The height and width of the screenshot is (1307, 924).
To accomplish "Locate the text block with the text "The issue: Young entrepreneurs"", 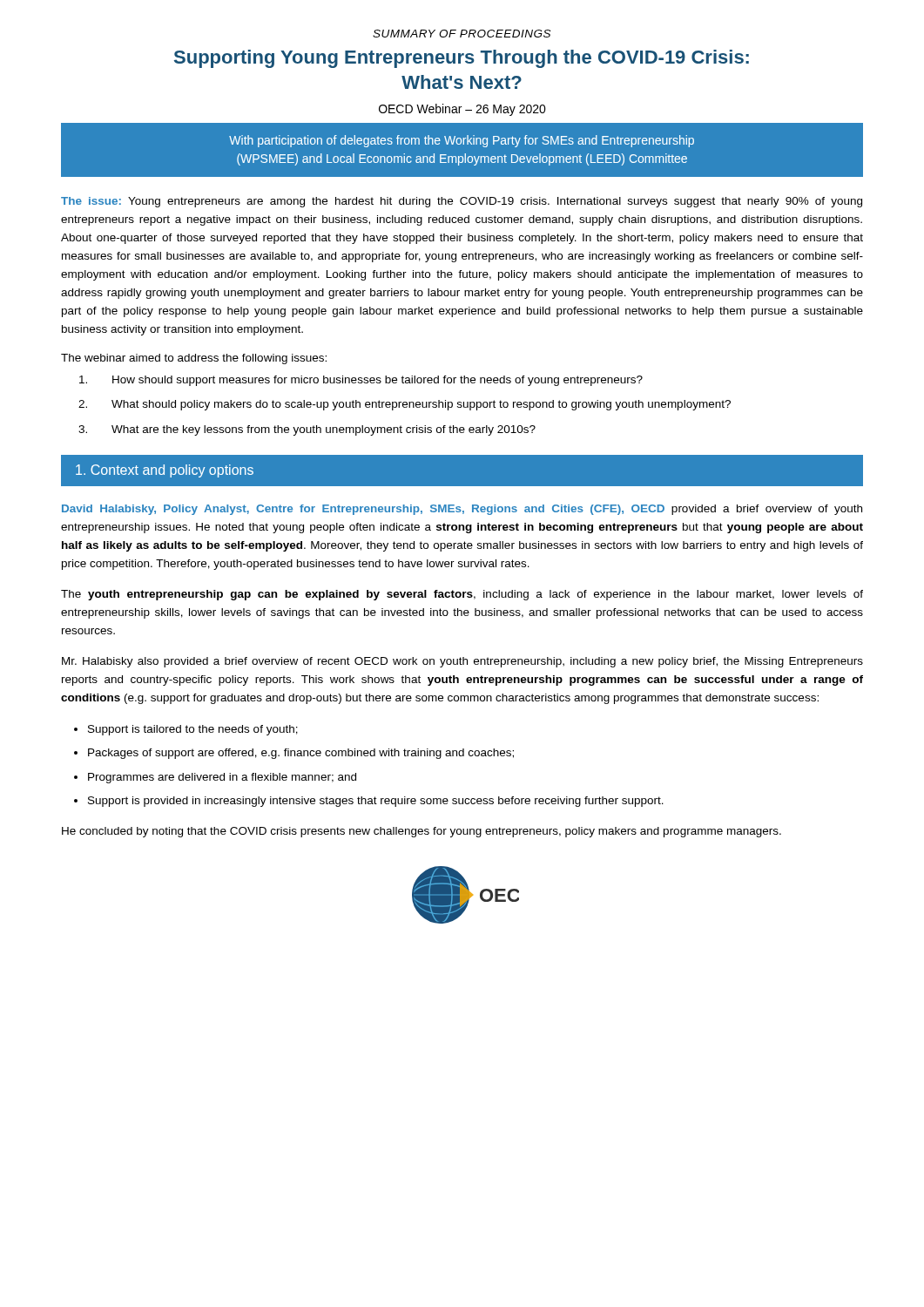I will point(462,265).
